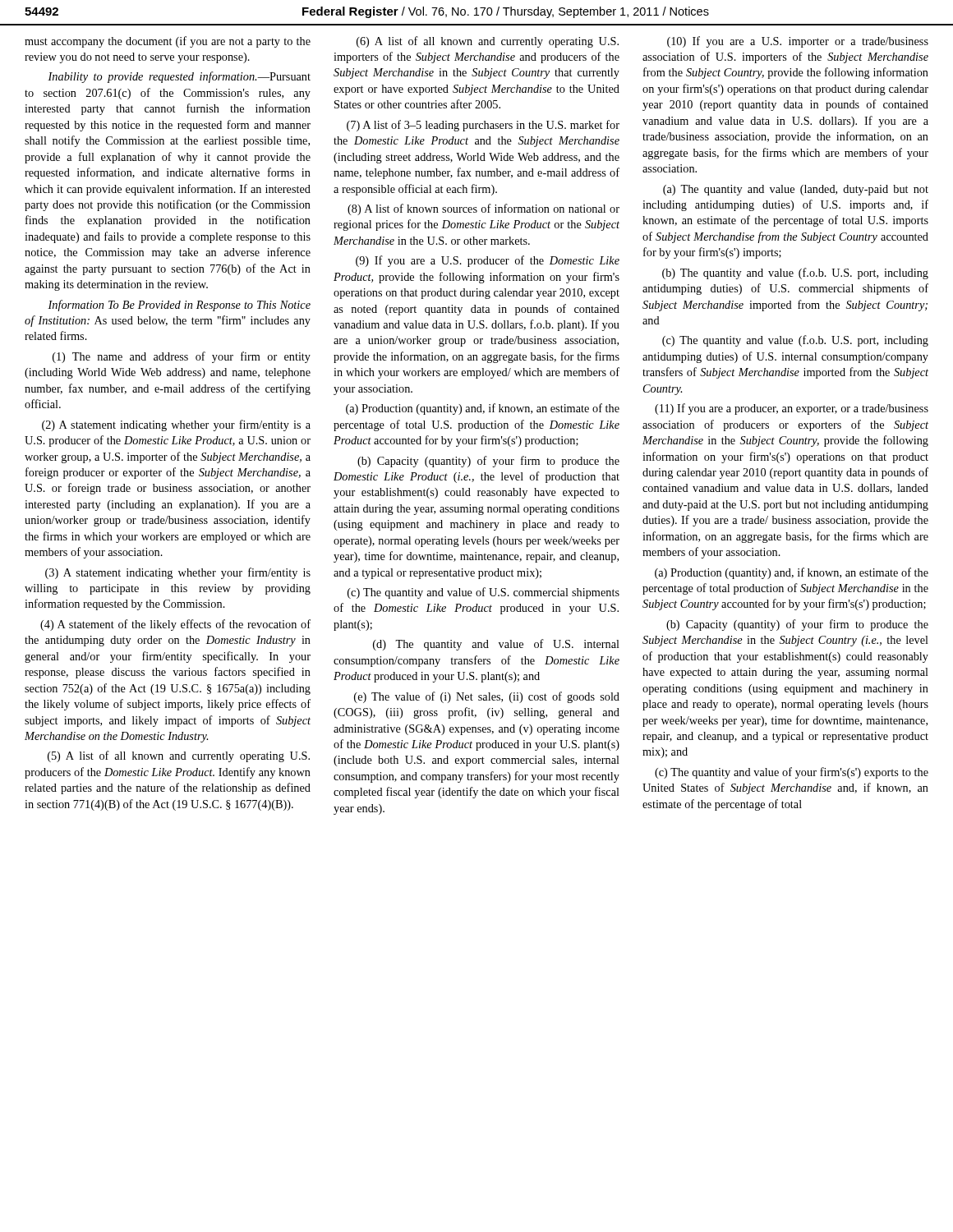Select the element starting "(1) The name and address of your"

click(168, 381)
